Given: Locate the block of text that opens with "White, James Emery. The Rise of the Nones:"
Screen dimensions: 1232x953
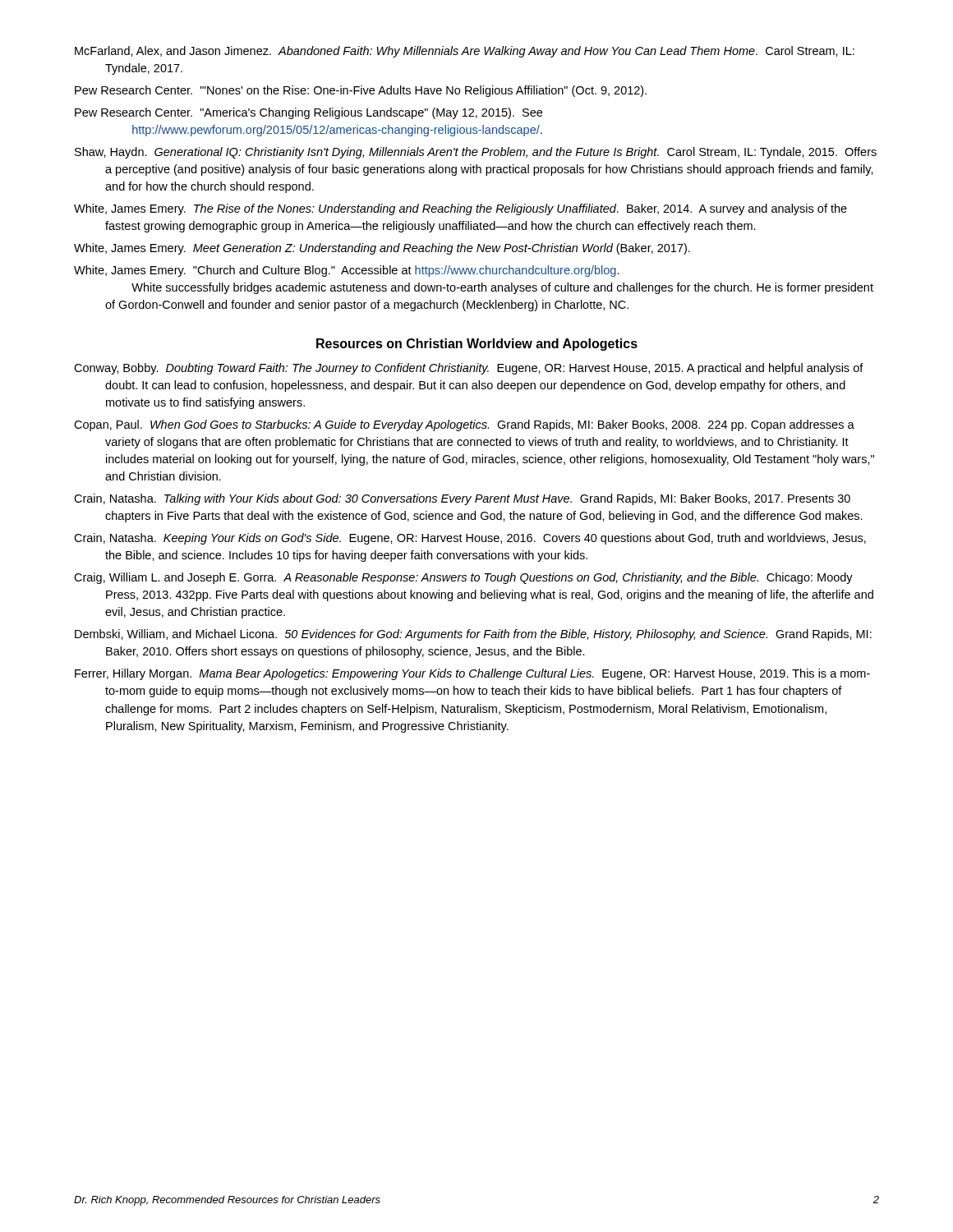Looking at the screenshot, I should pos(461,217).
